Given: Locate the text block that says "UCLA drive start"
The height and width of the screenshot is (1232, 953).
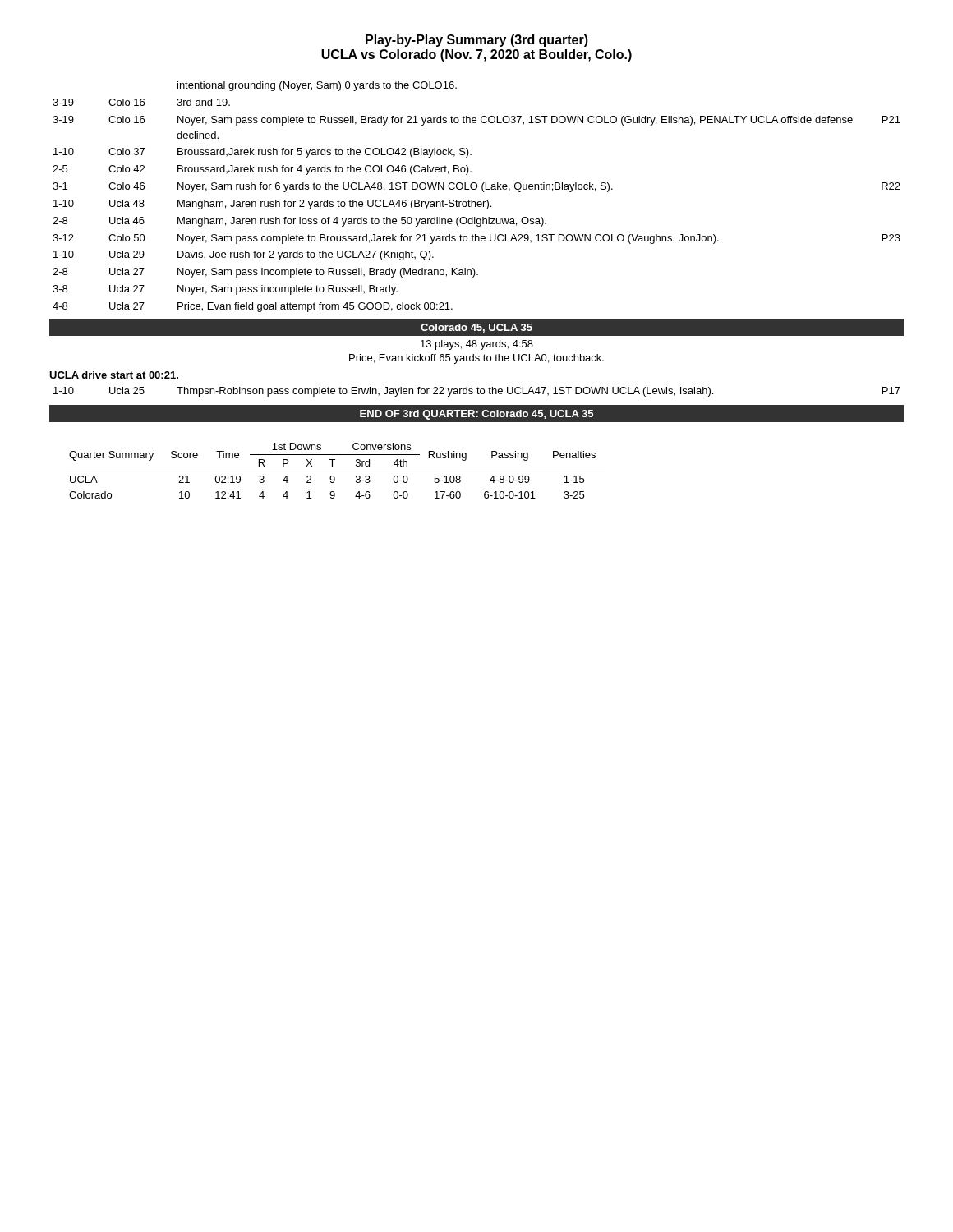Looking at the screenshot, I should 114,375.
